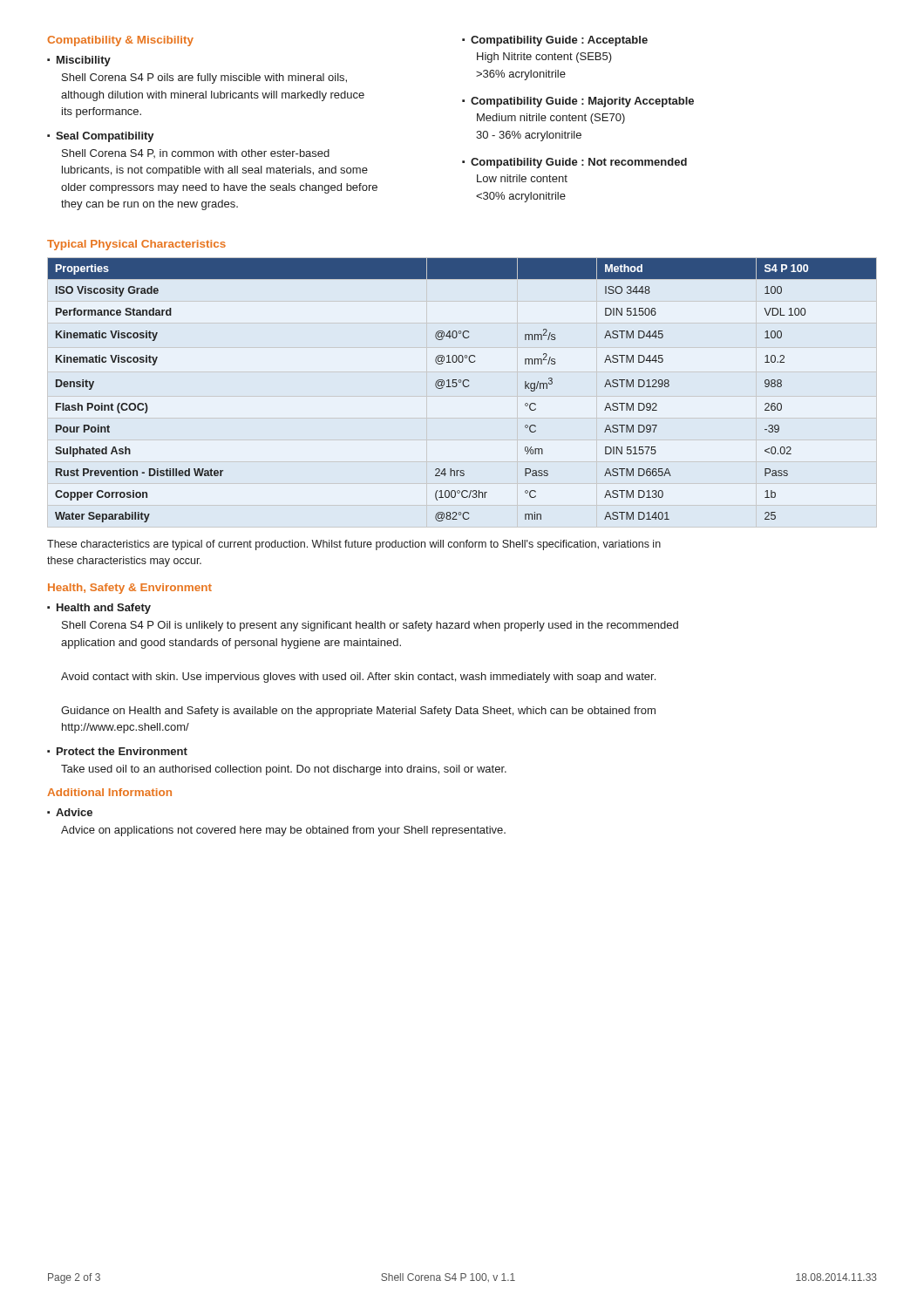Select the element starting "Compatibility Guide : Majority Acceptable Medium nitrile content"
Screen dimensions: 1308x924
click(x=578, y=102)
